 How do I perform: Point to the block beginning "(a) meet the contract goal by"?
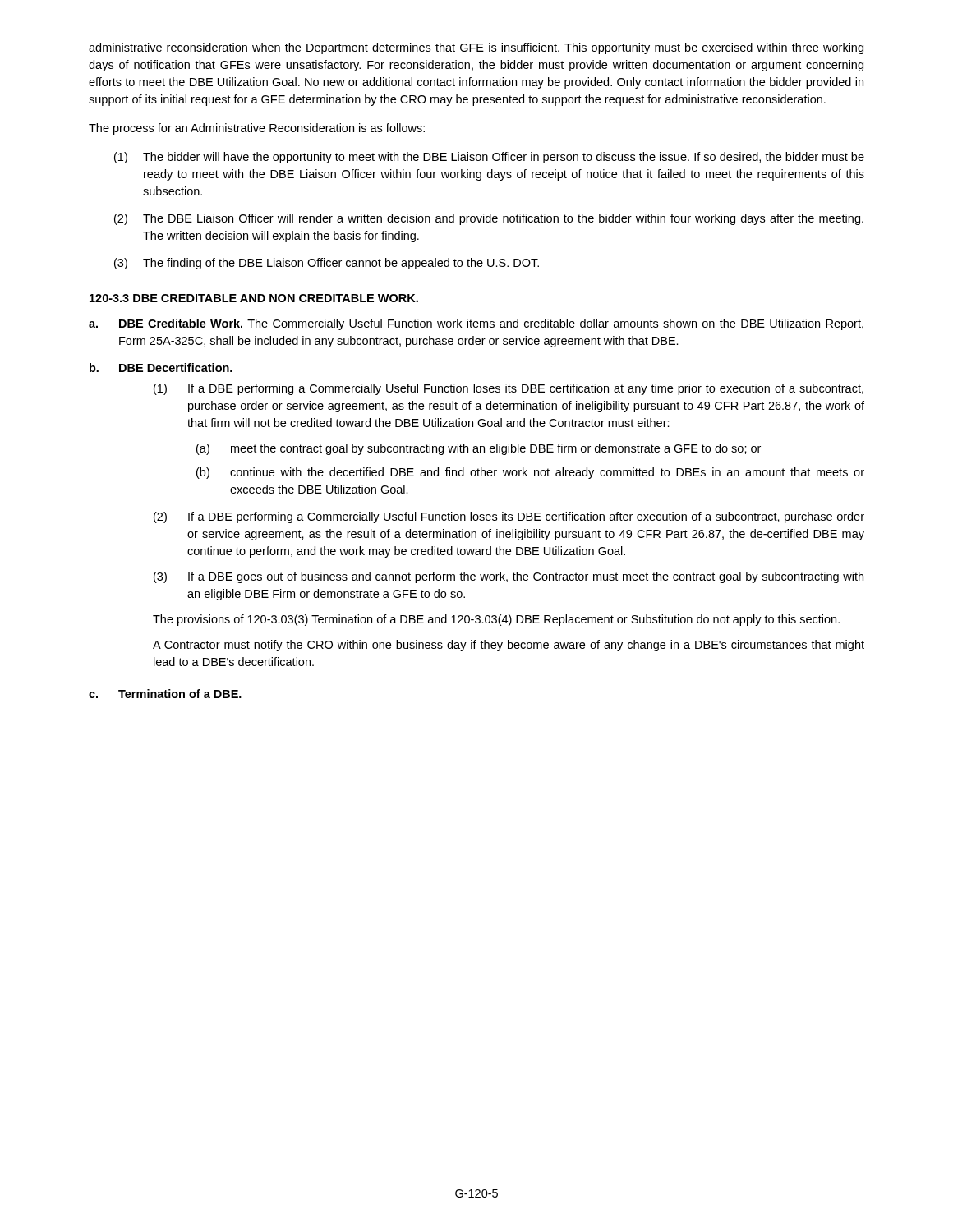(x=530, y=449)
